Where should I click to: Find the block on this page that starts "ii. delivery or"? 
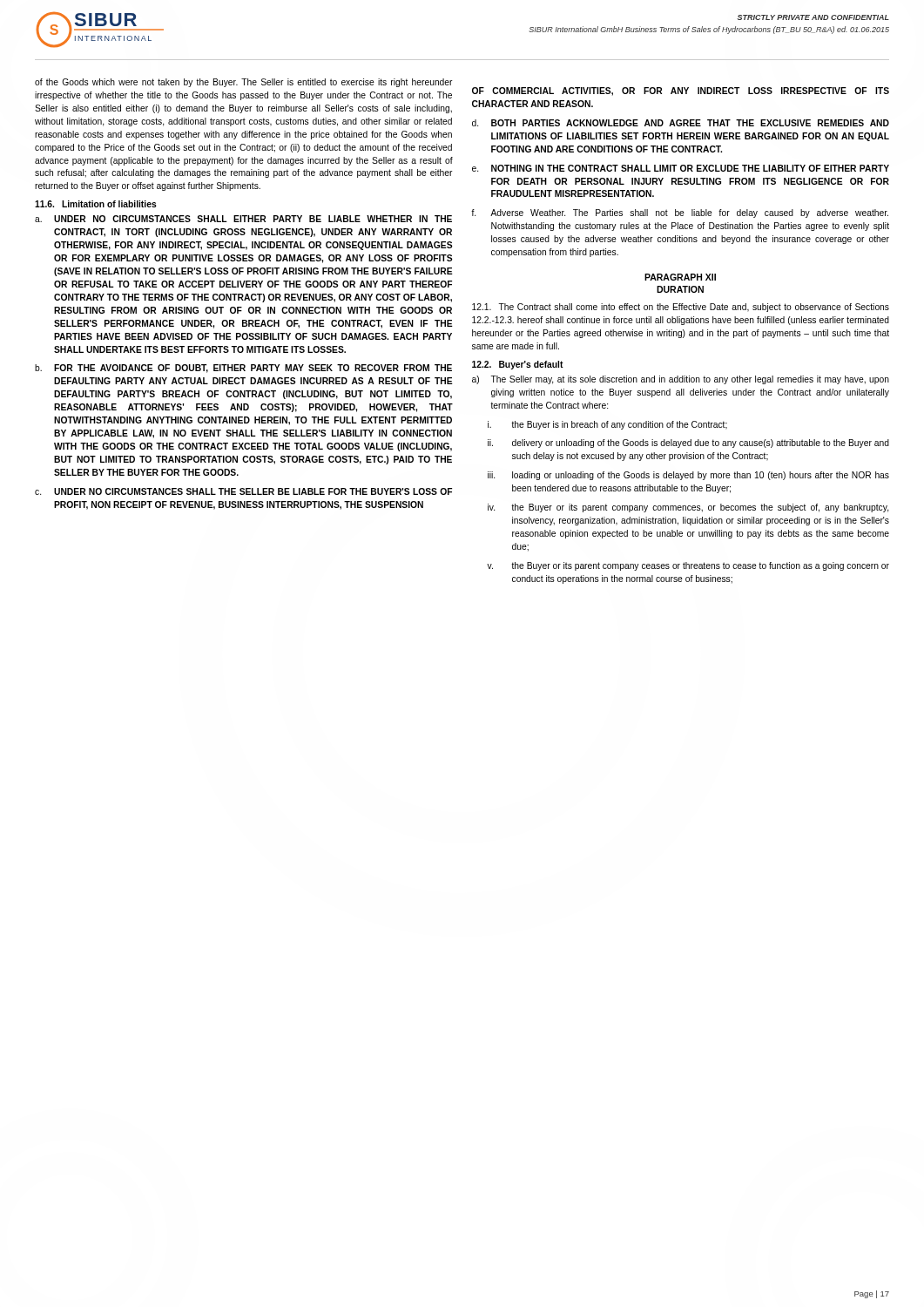(688, 451)
